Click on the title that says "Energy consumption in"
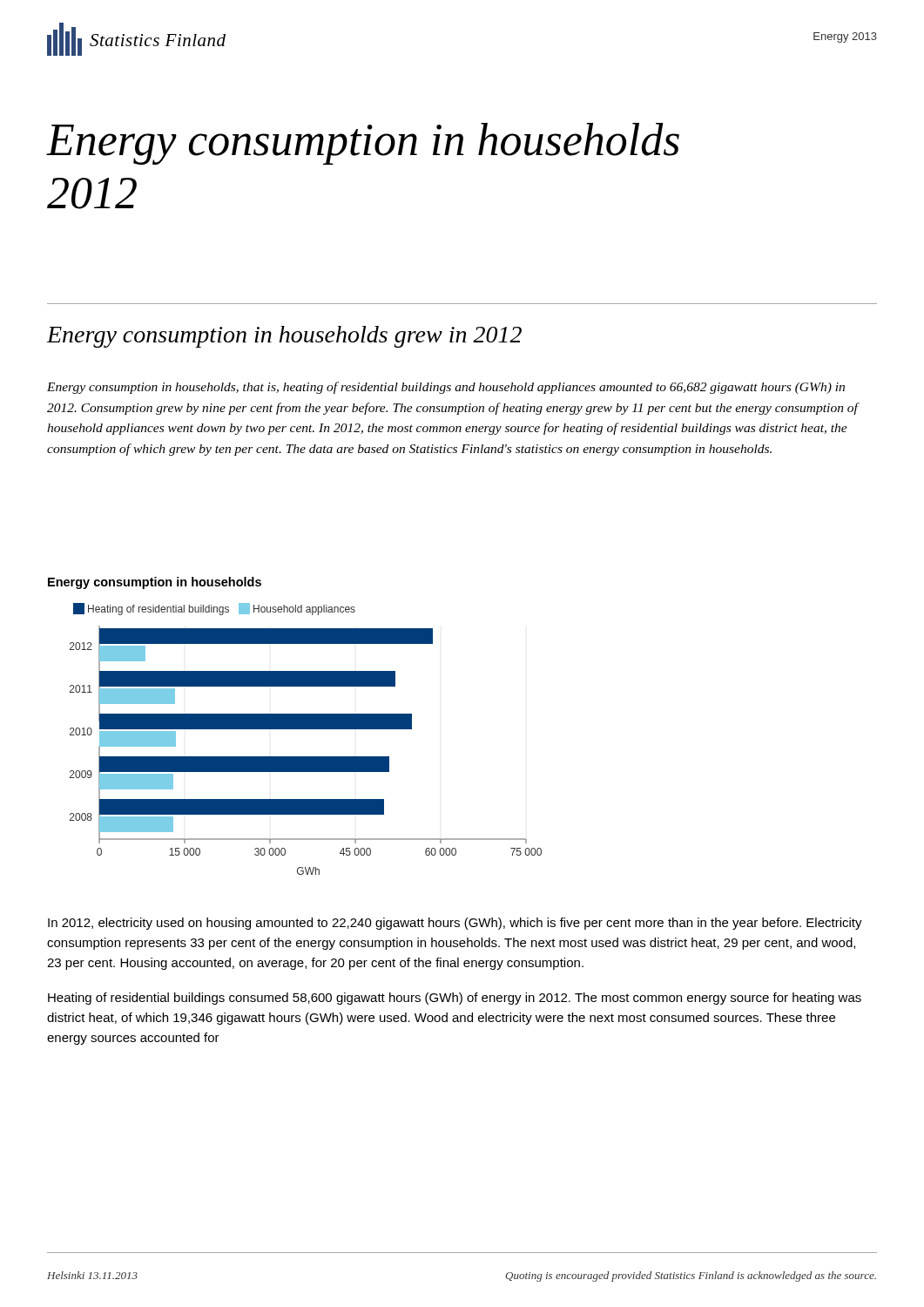The height and width of the screenshot is (1307, 924). click(x=439, y=167)
